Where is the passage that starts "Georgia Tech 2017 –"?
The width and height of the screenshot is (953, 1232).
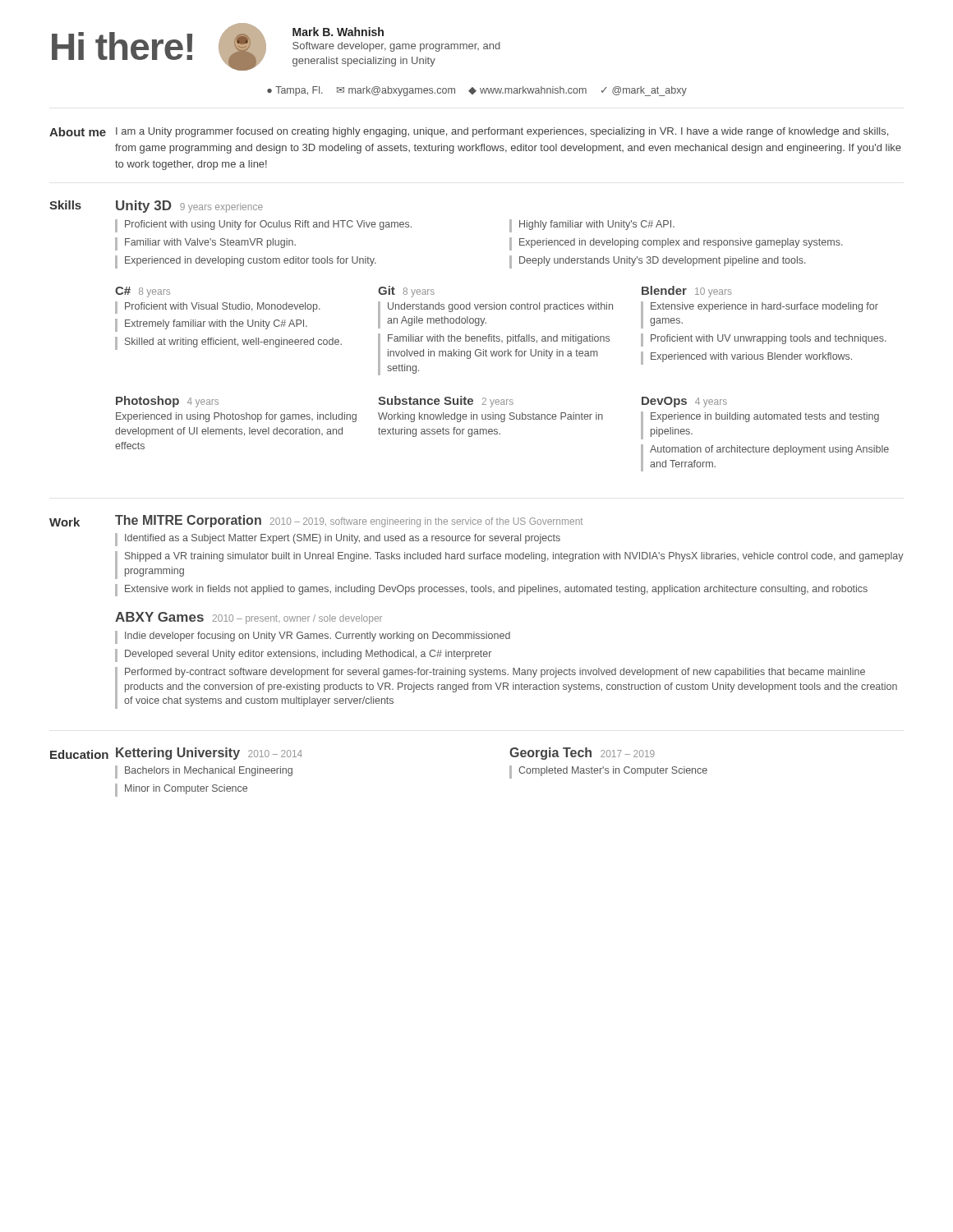click(582, 753)
